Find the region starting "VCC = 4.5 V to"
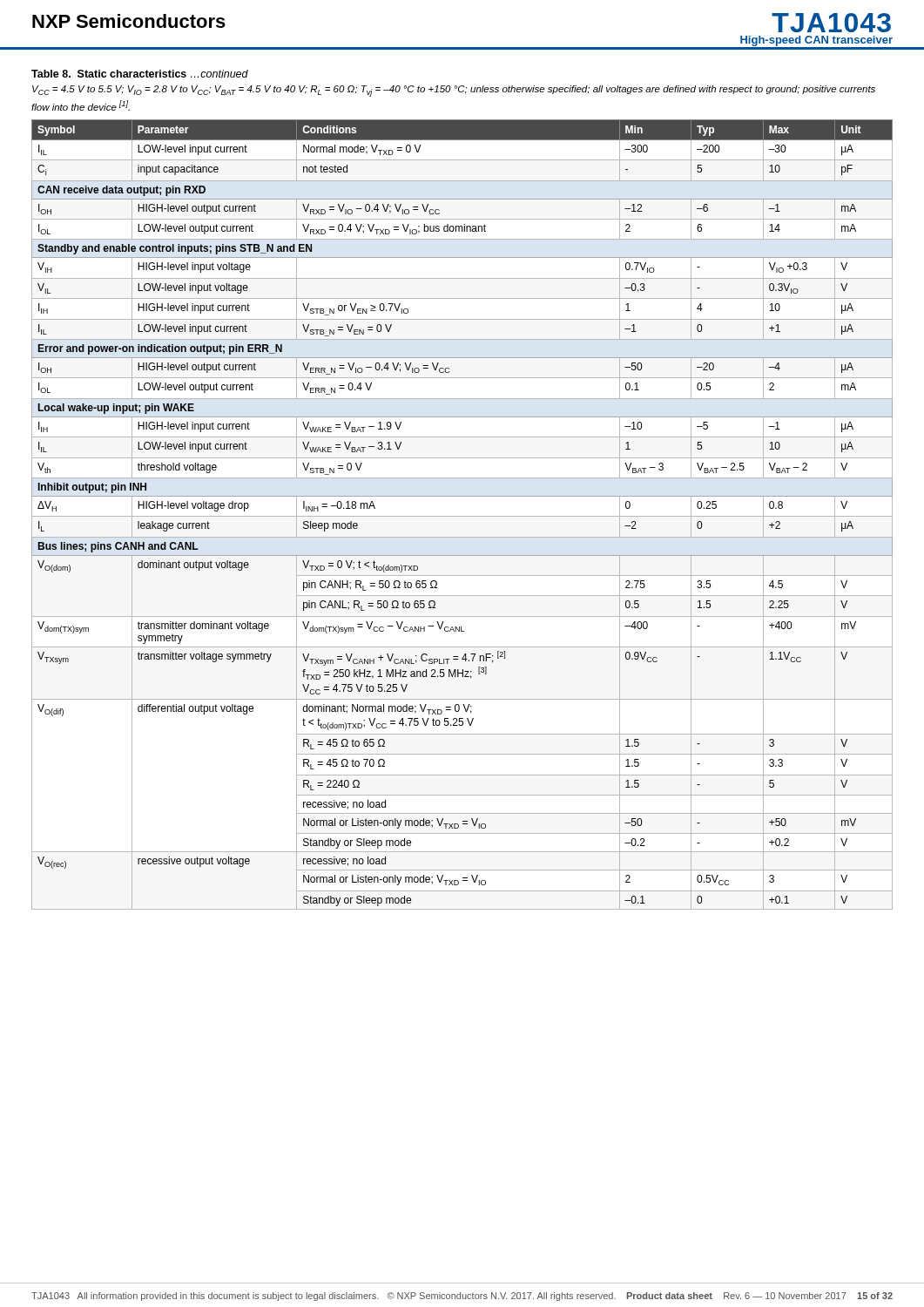924x1307 pixels. coord(453,98)
